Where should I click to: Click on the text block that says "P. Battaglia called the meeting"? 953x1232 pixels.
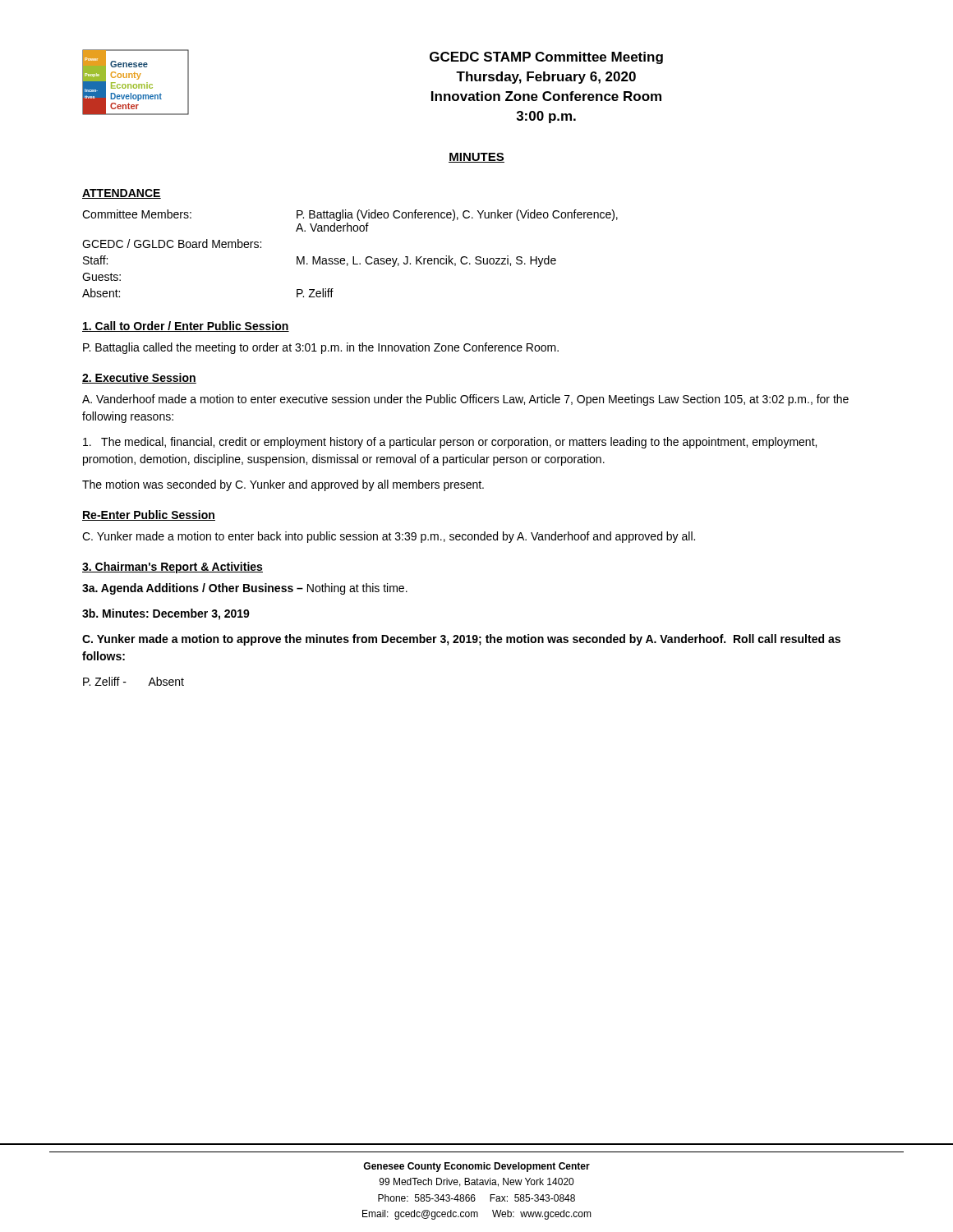click(321, 347)
